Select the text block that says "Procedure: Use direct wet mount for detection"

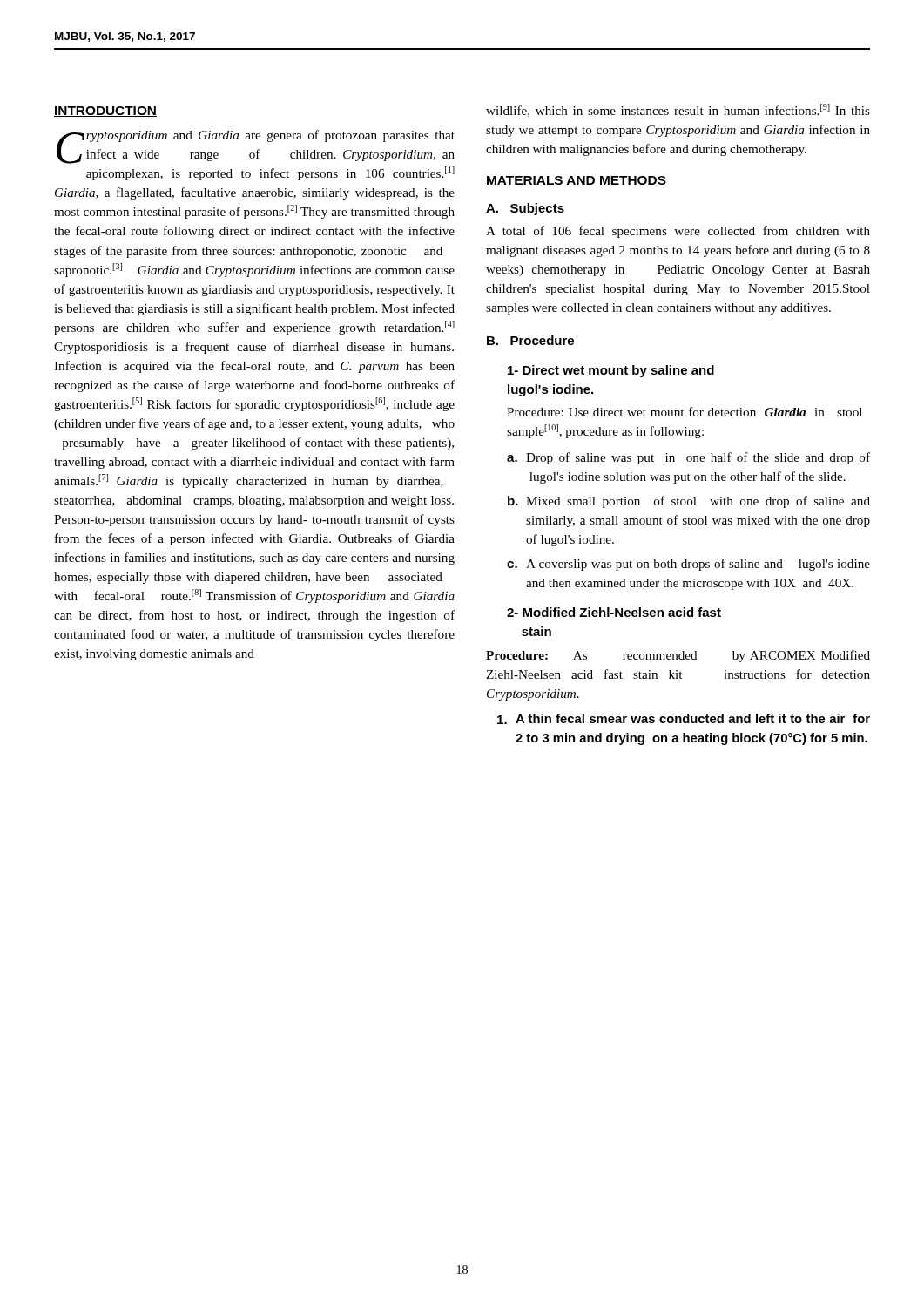tap(688, 421)
